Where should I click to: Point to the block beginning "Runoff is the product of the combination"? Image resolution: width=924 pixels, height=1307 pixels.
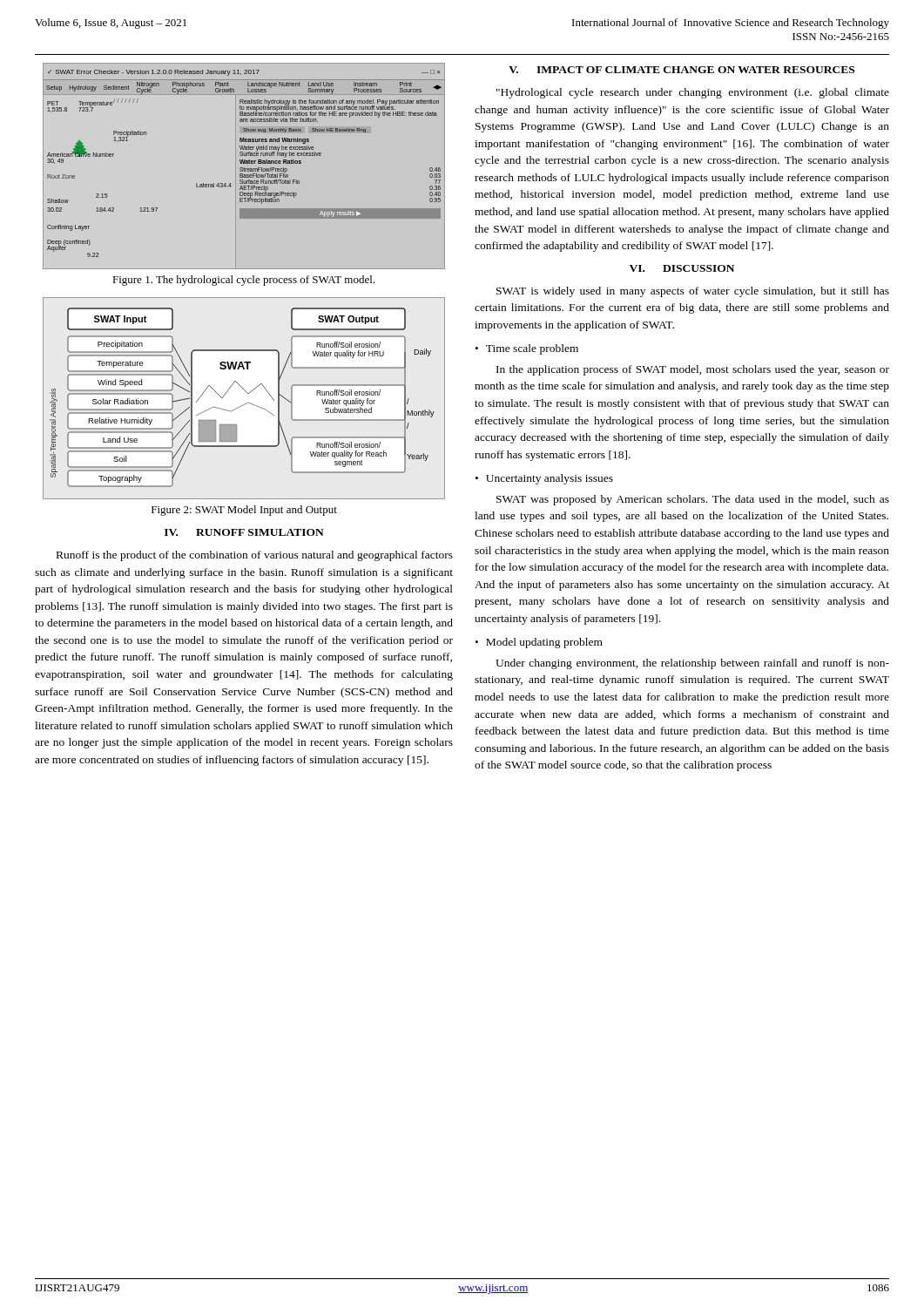[x=244, y=657]
